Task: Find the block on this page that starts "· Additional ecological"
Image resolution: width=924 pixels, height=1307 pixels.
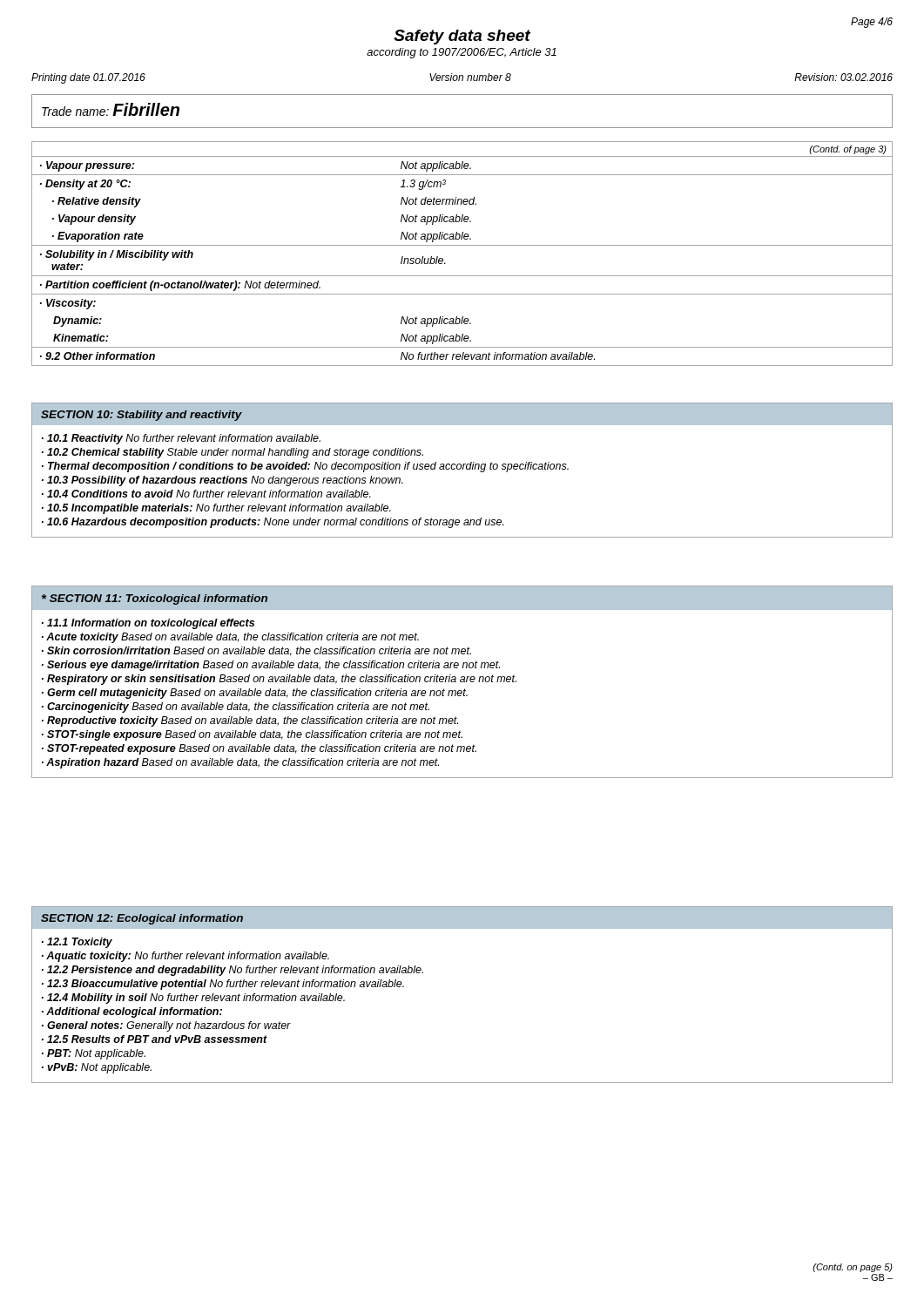Action: point(132,1012)
